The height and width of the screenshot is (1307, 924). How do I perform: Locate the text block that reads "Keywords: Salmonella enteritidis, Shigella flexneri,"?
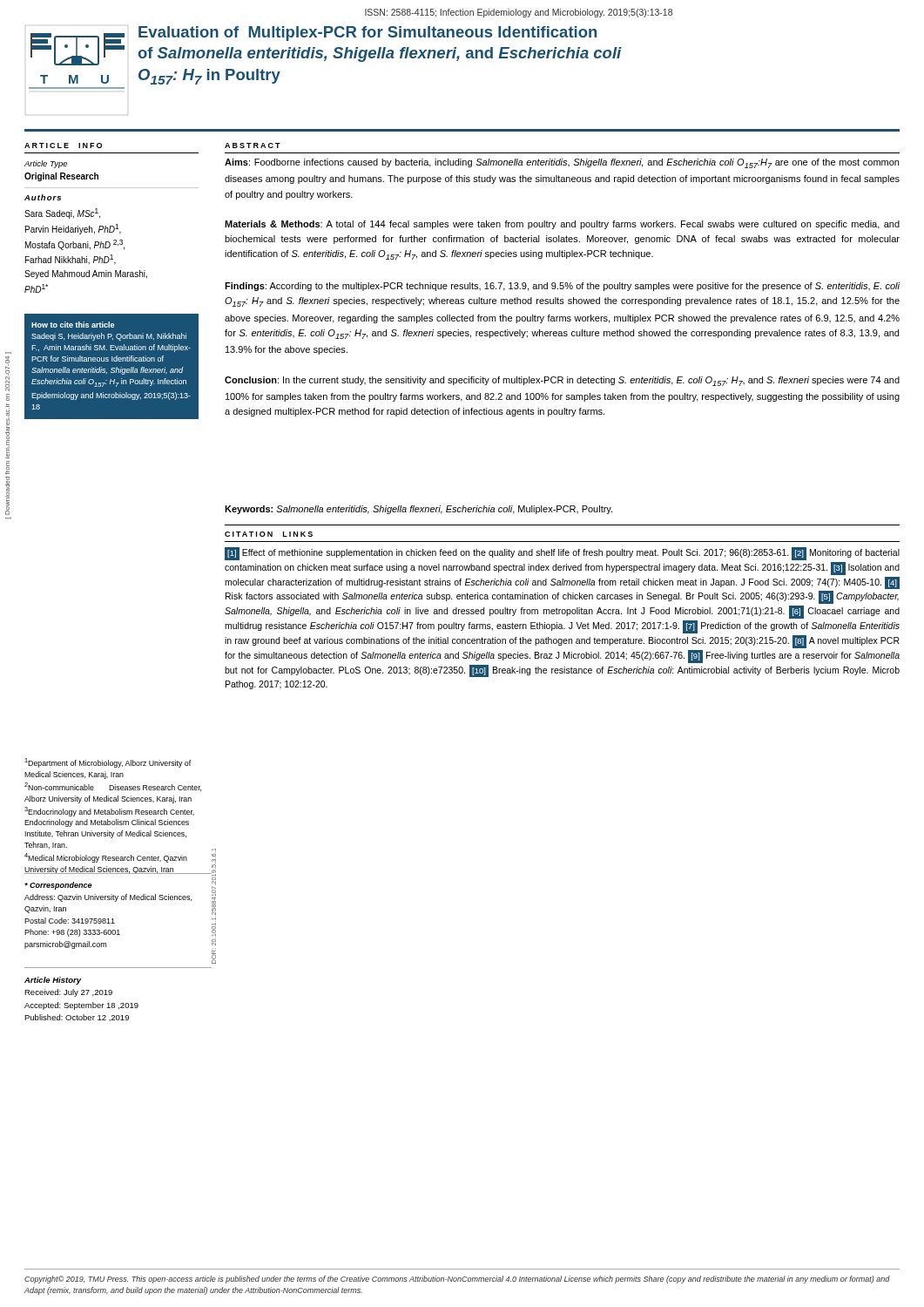419,509
